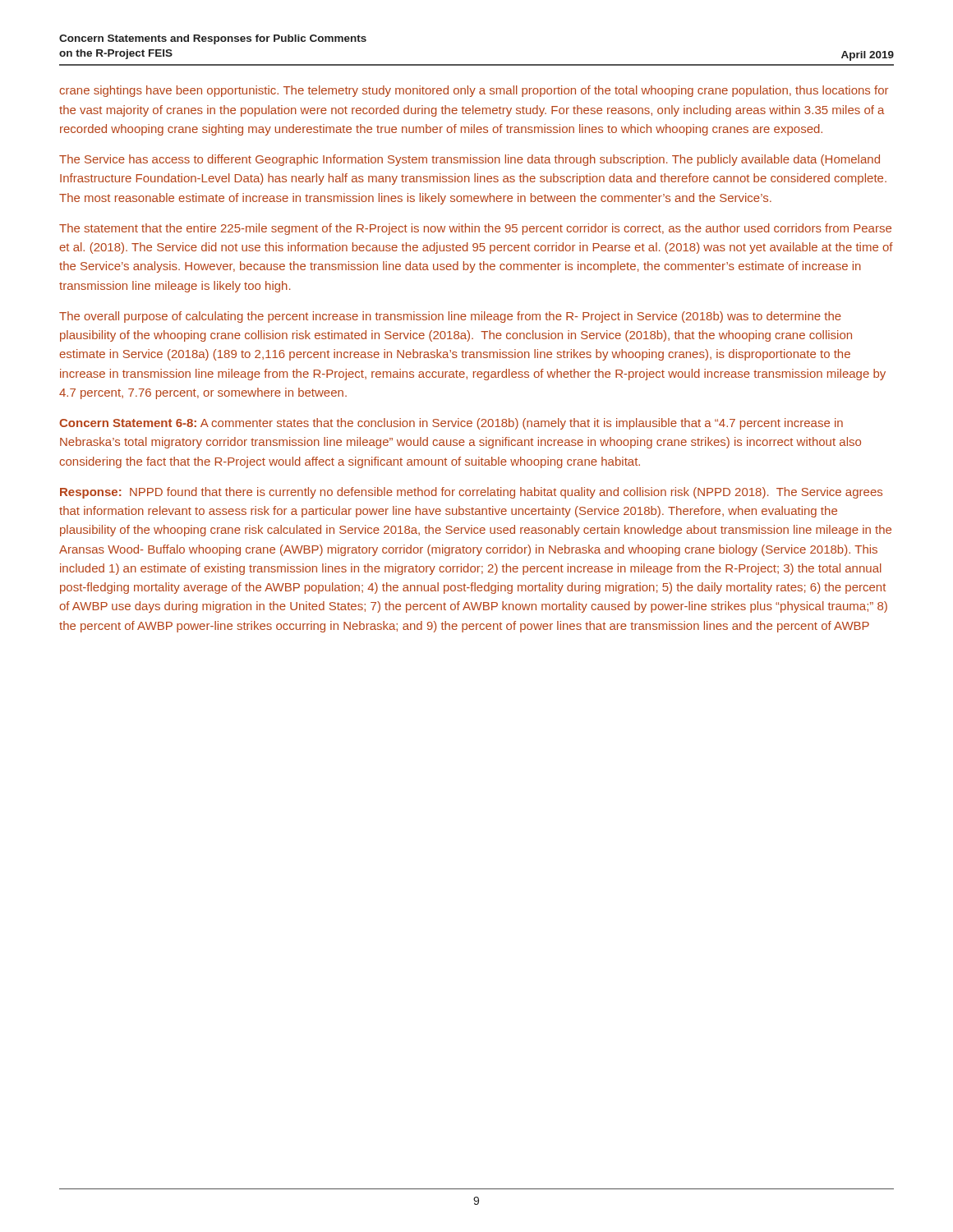Point to the passage starting "crane sightings have been"

pyautogui.click(x=474, y=109)
